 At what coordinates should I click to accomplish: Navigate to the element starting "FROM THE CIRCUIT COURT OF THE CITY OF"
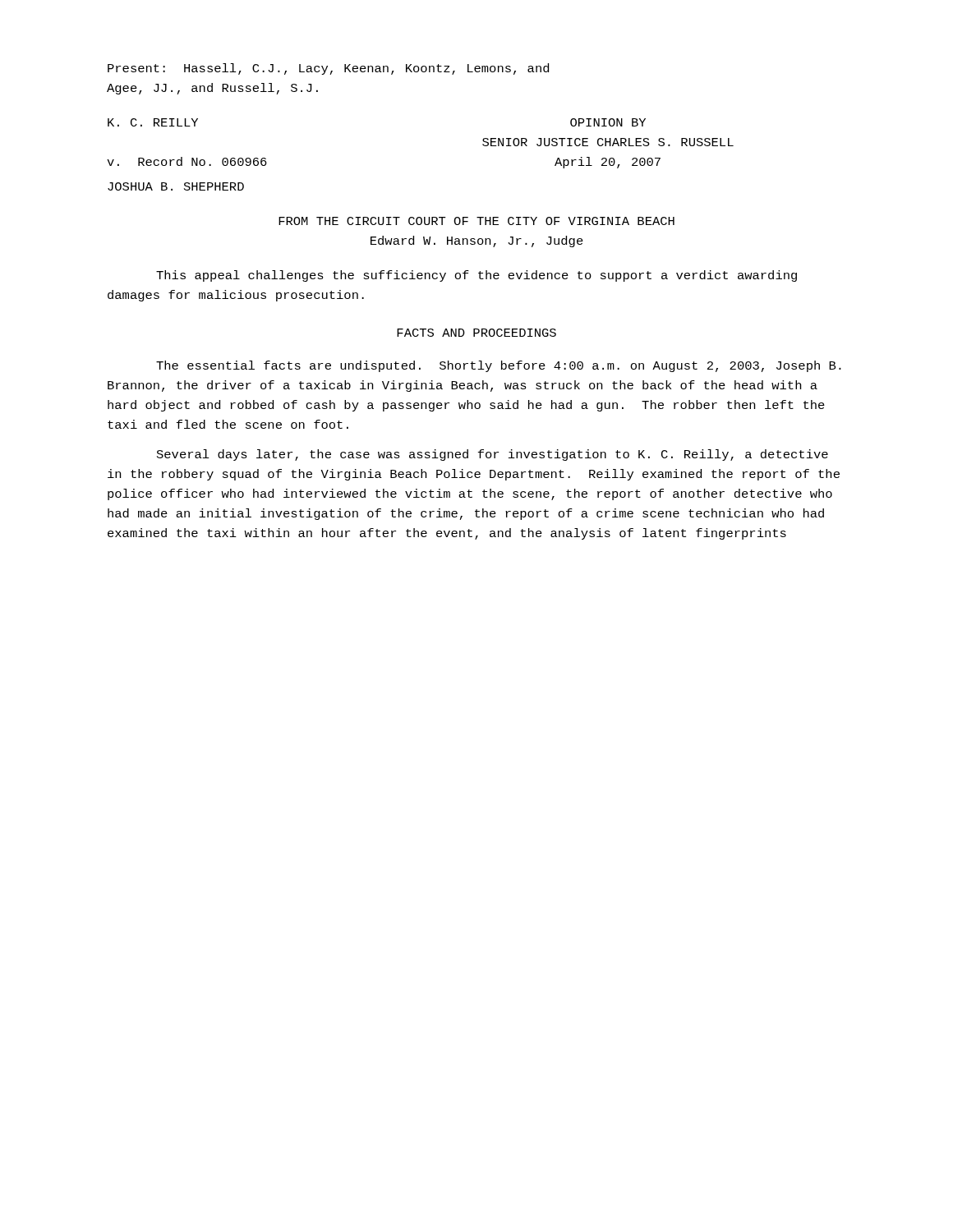click(476, 232)
